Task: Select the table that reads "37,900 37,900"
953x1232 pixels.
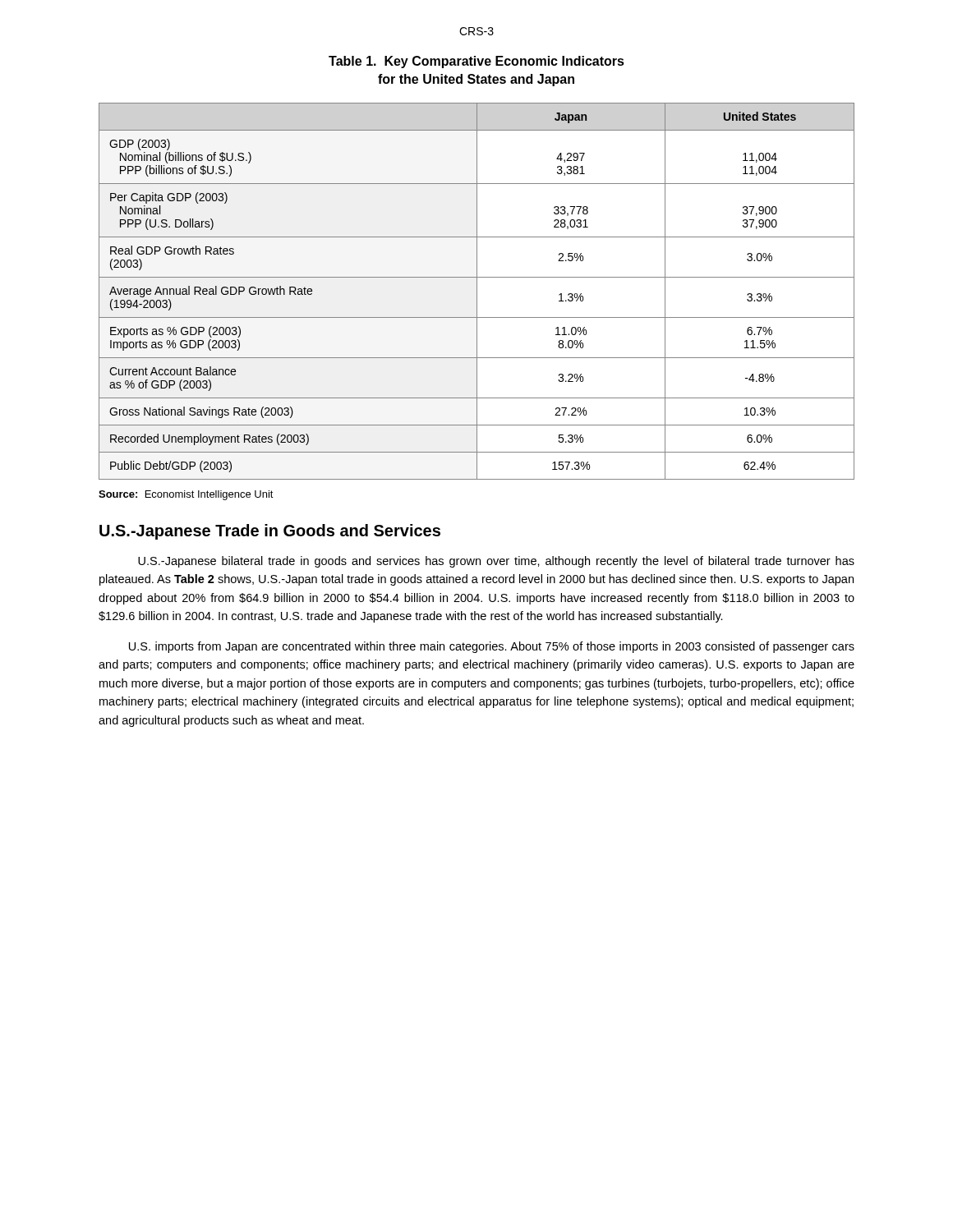Action: [x=476, y=291]
